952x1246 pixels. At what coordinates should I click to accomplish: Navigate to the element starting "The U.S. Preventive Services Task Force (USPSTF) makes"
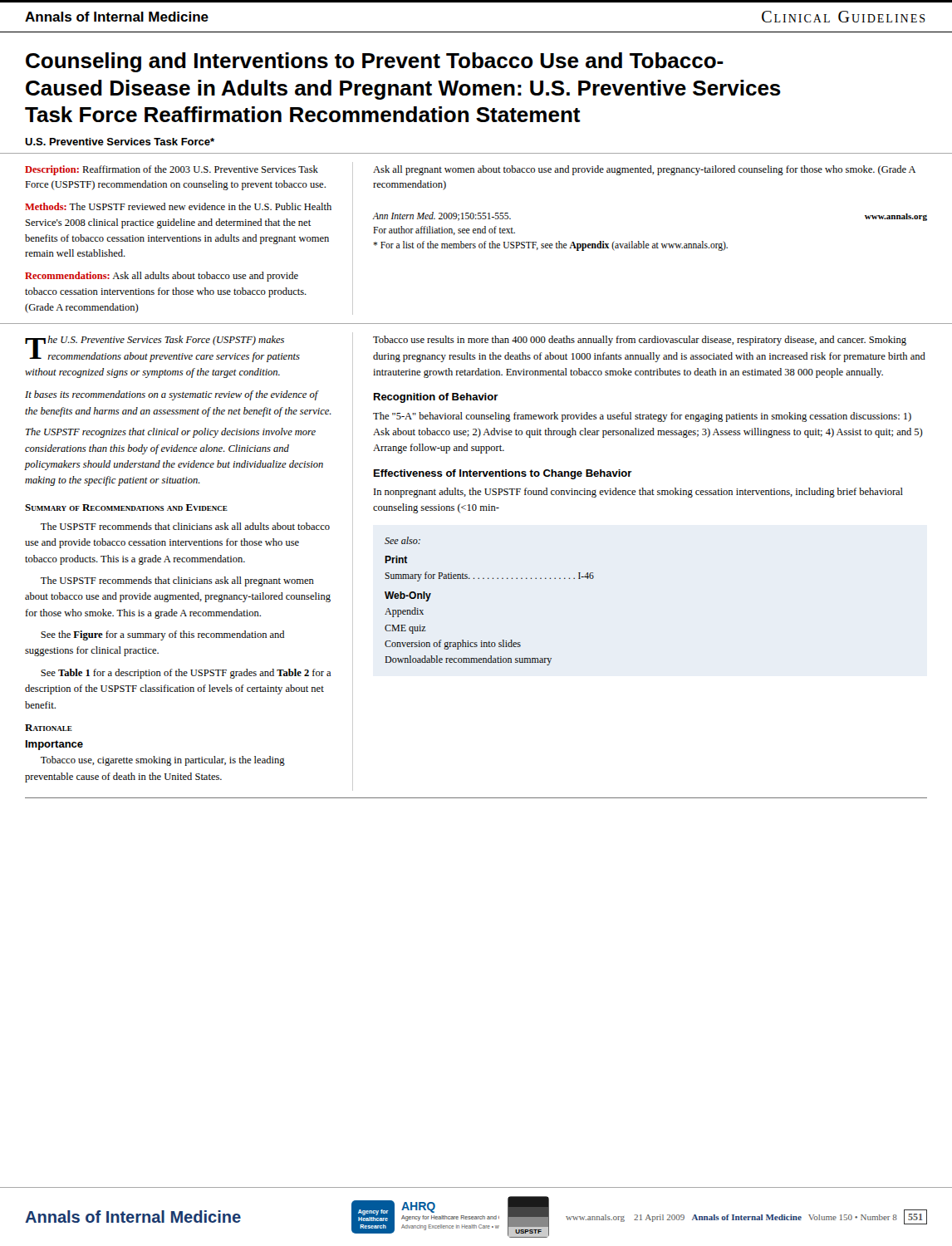[x=162, y=355]
